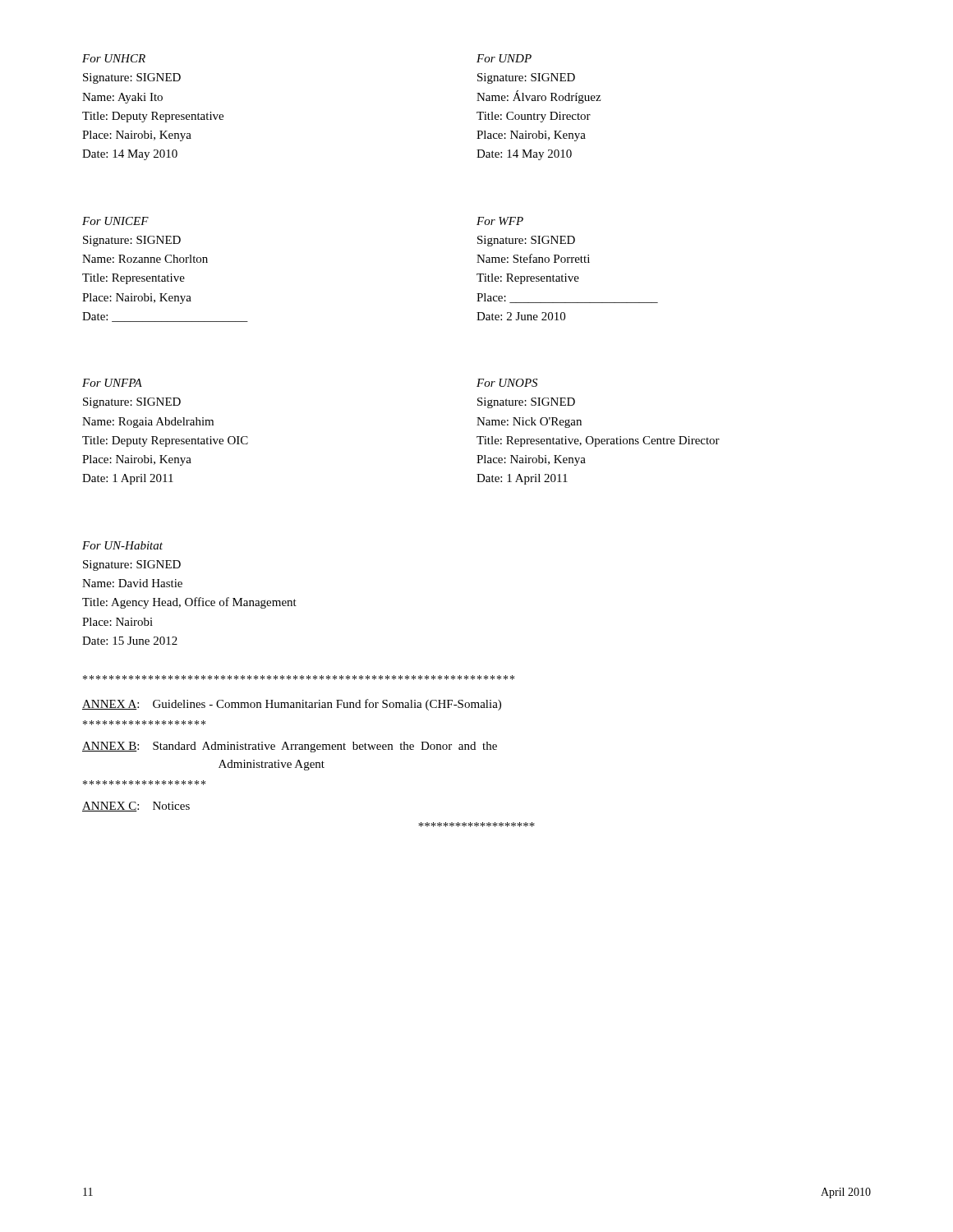Find the block on this page that starts "For UN-Habitat Signature: SIGNED Name: David Hastie"
Image resolution: width=953 pixels, height=1232 pixels.
122,545
